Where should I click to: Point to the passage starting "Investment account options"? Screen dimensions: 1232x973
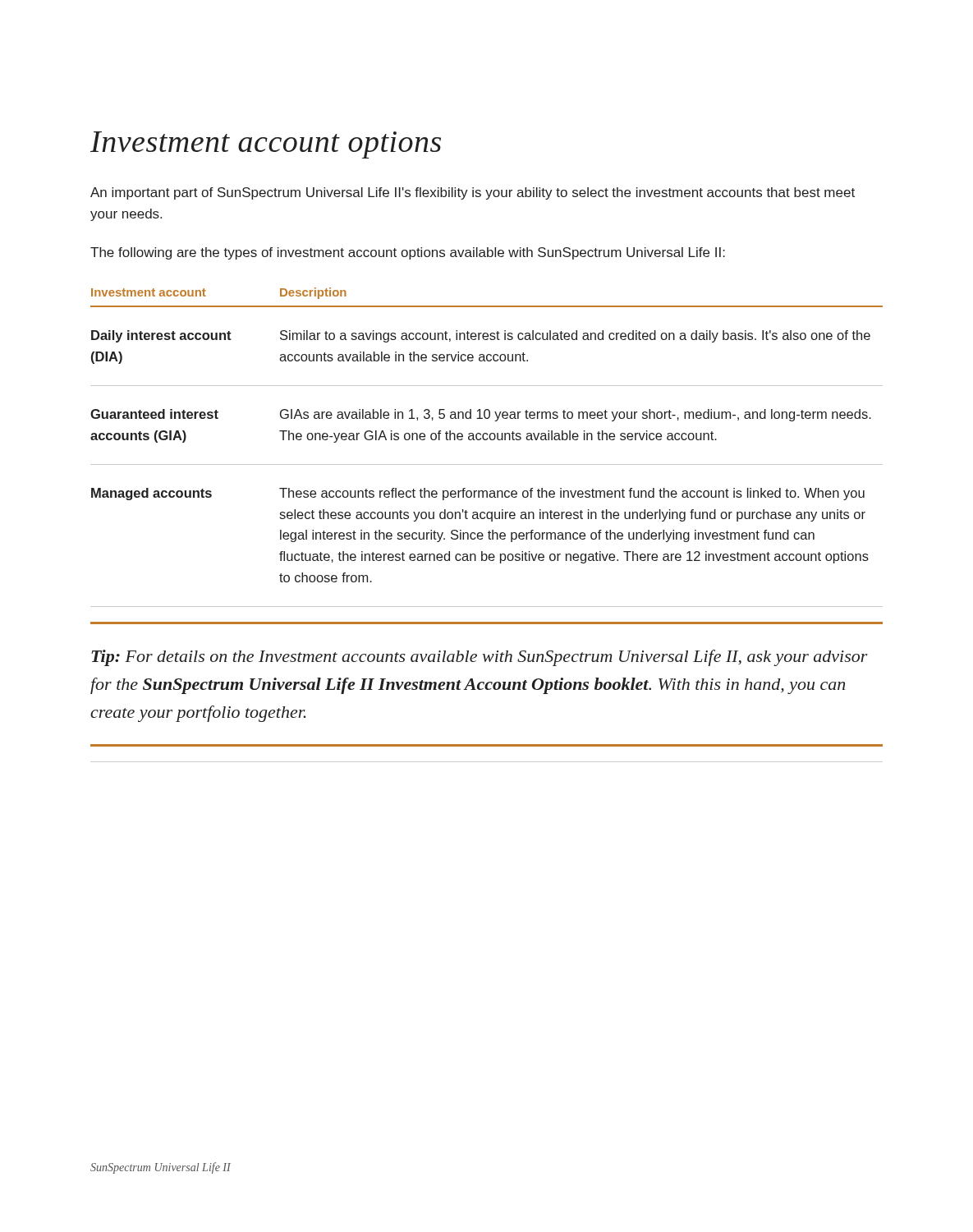[x=266, y=145]
